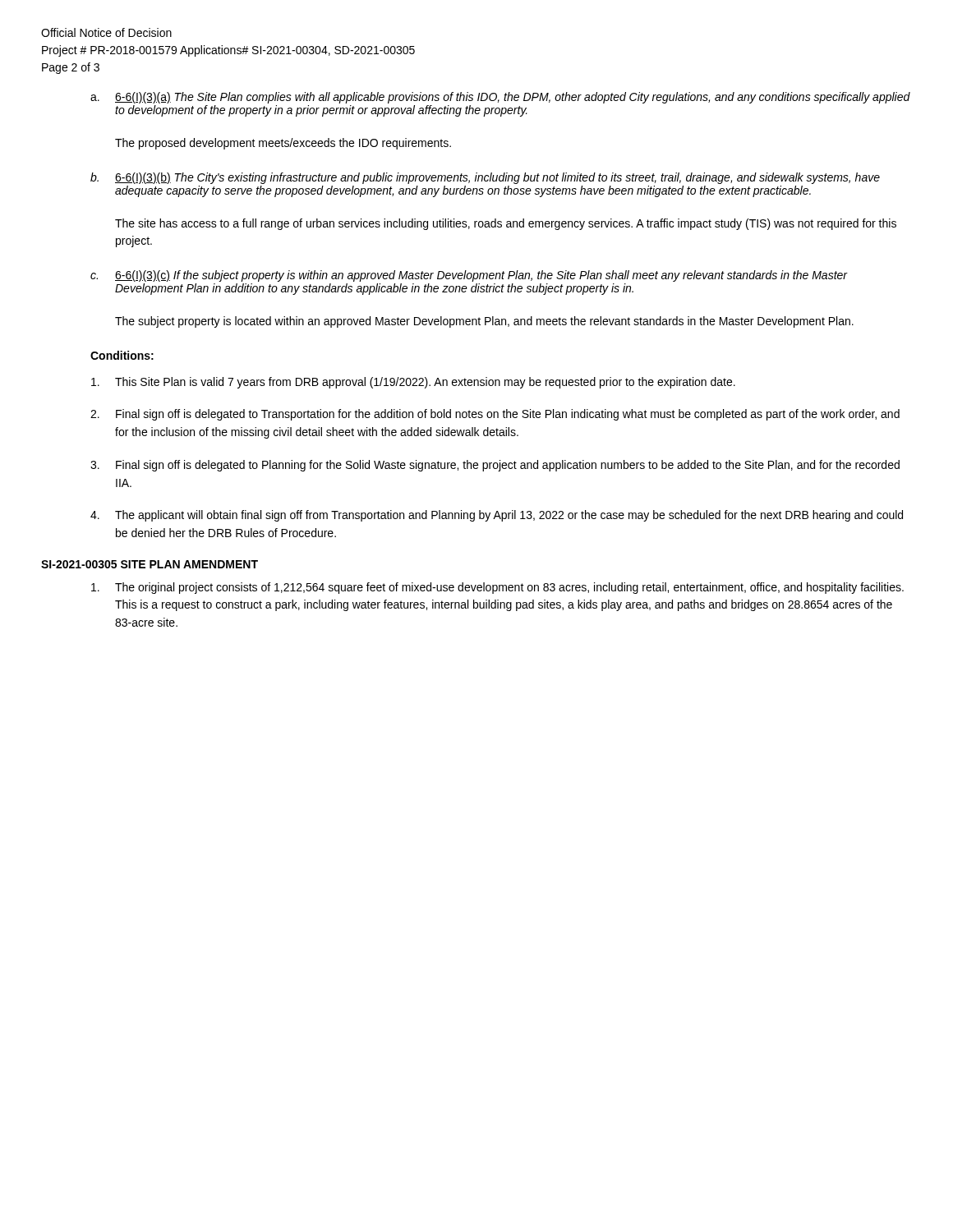Find the text block starting "The site has"
The image size is (953, 1232).
tap(506, 232)
